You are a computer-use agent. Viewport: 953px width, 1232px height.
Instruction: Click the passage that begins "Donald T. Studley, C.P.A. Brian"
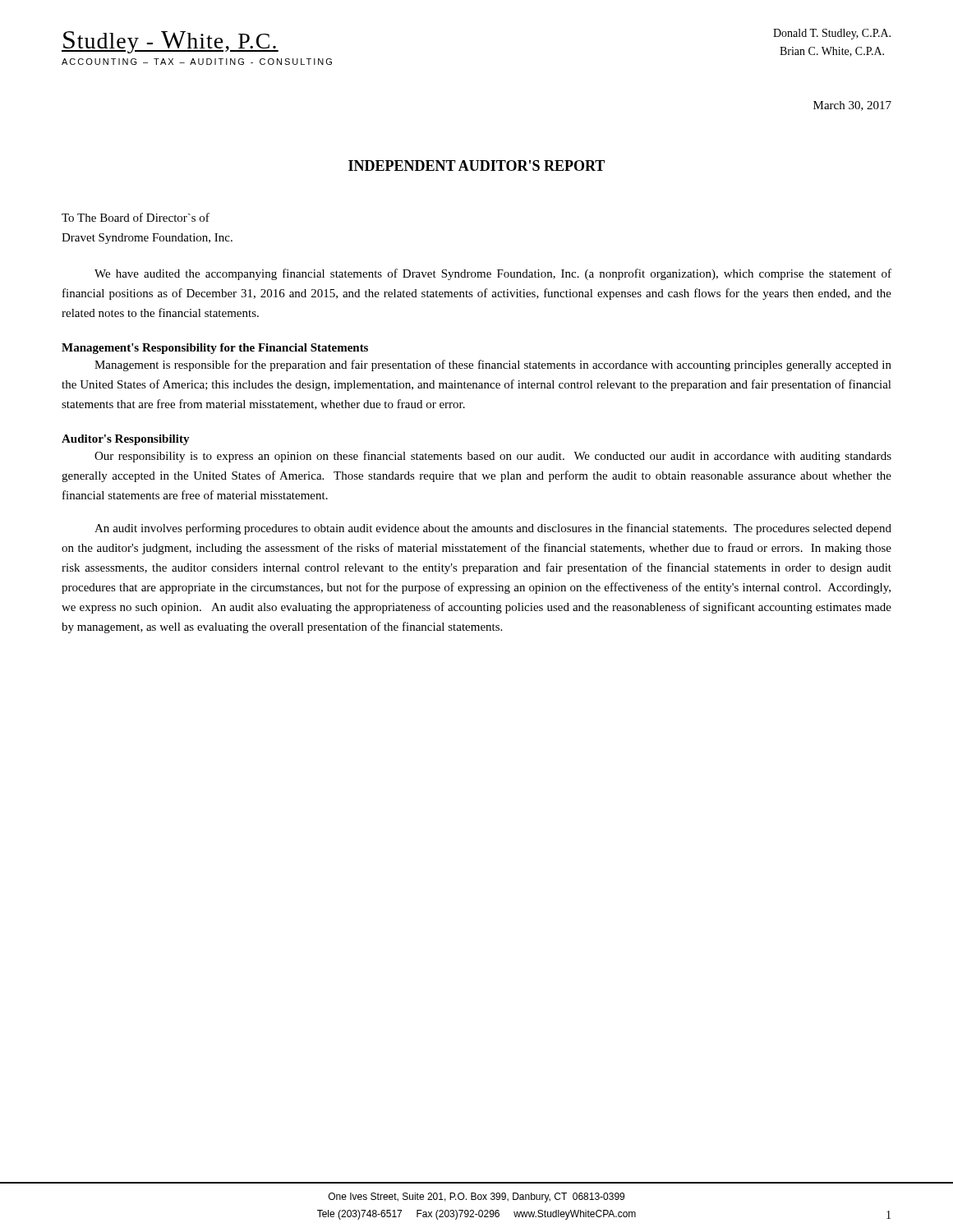coord(832,42)
